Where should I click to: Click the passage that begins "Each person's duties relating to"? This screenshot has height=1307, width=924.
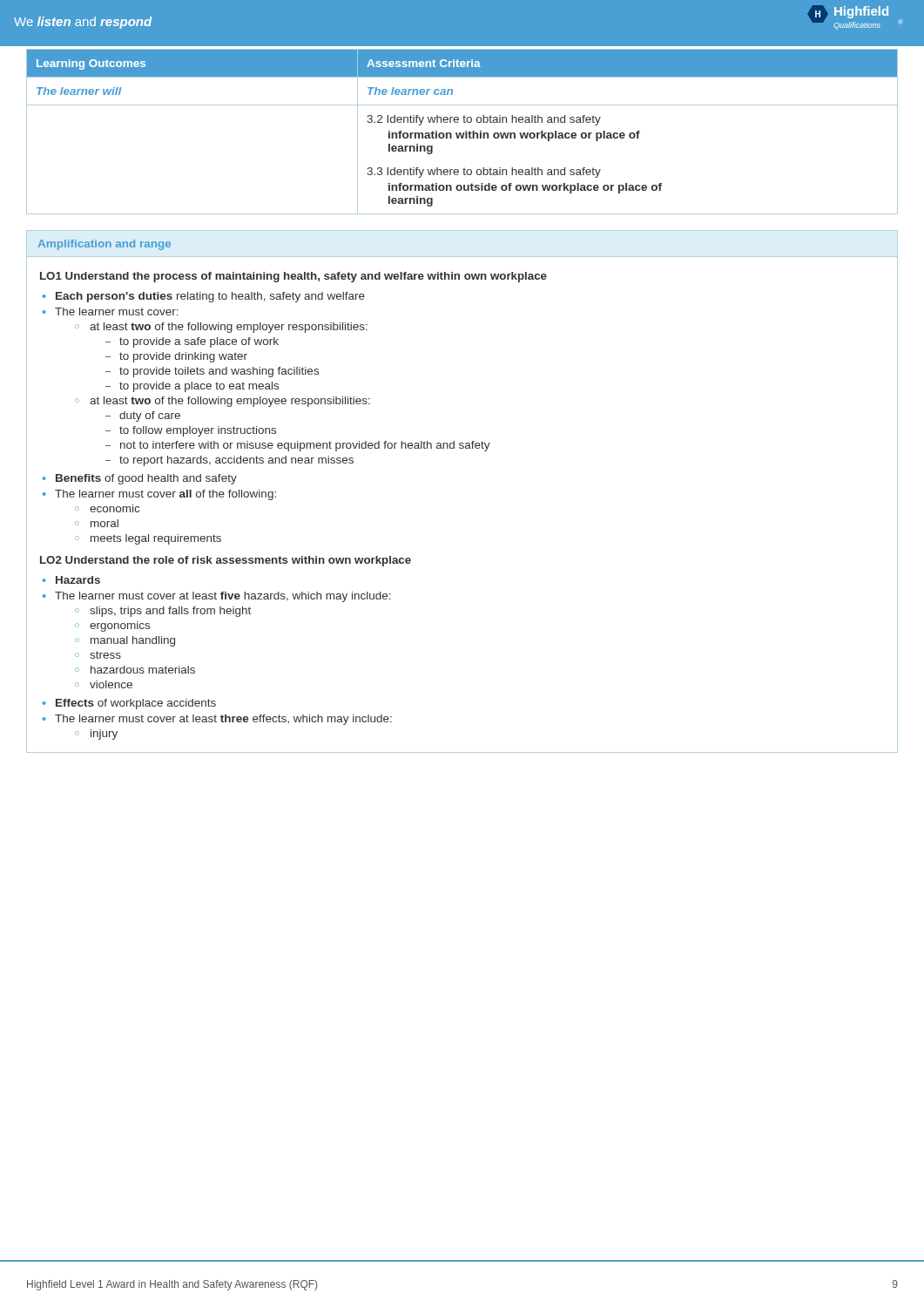pyautogui.click(x=210, y=296)
